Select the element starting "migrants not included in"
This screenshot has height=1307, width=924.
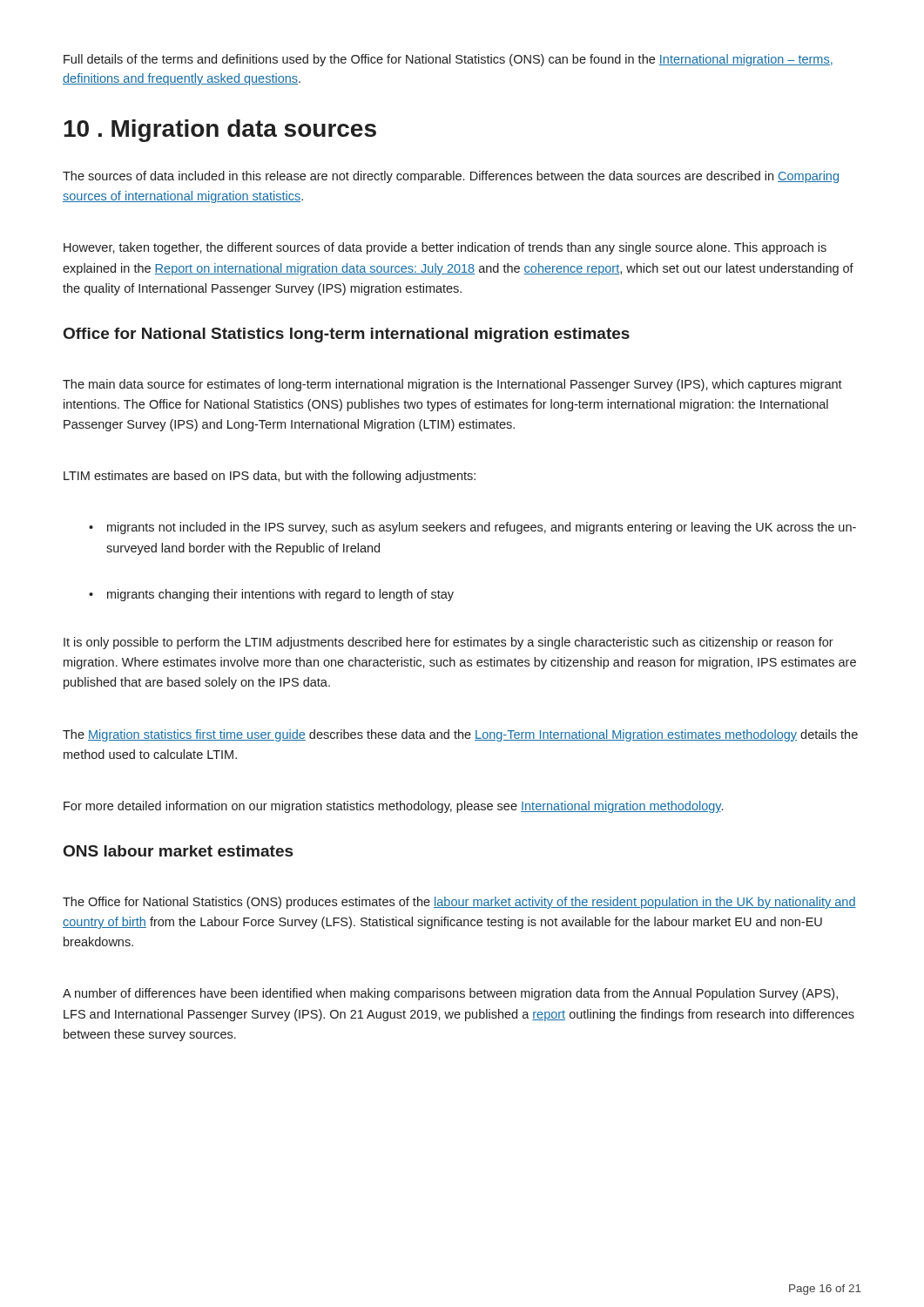475,538
